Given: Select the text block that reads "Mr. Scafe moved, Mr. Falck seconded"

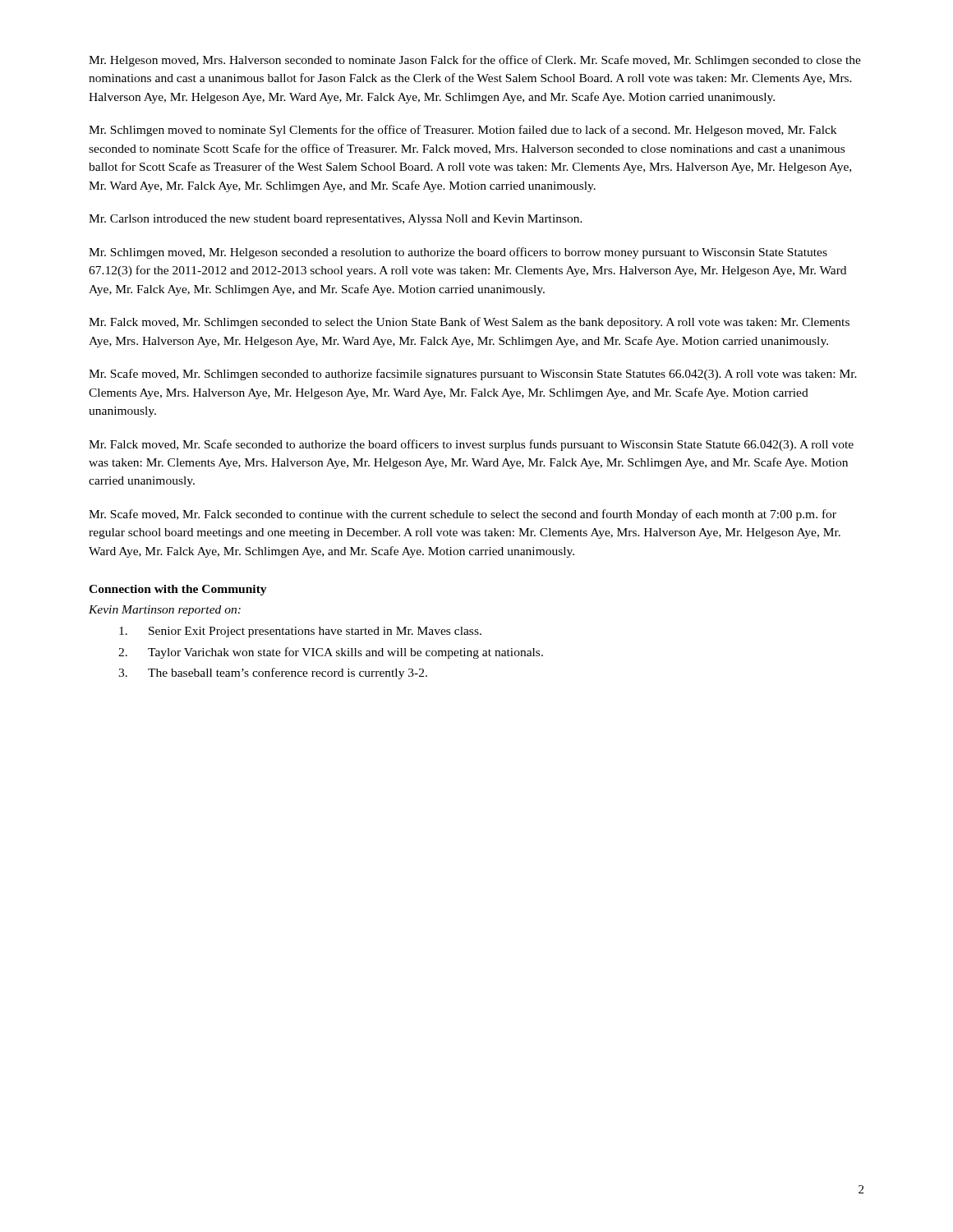Looking at the screenshot, I should (x=465, y=532).
